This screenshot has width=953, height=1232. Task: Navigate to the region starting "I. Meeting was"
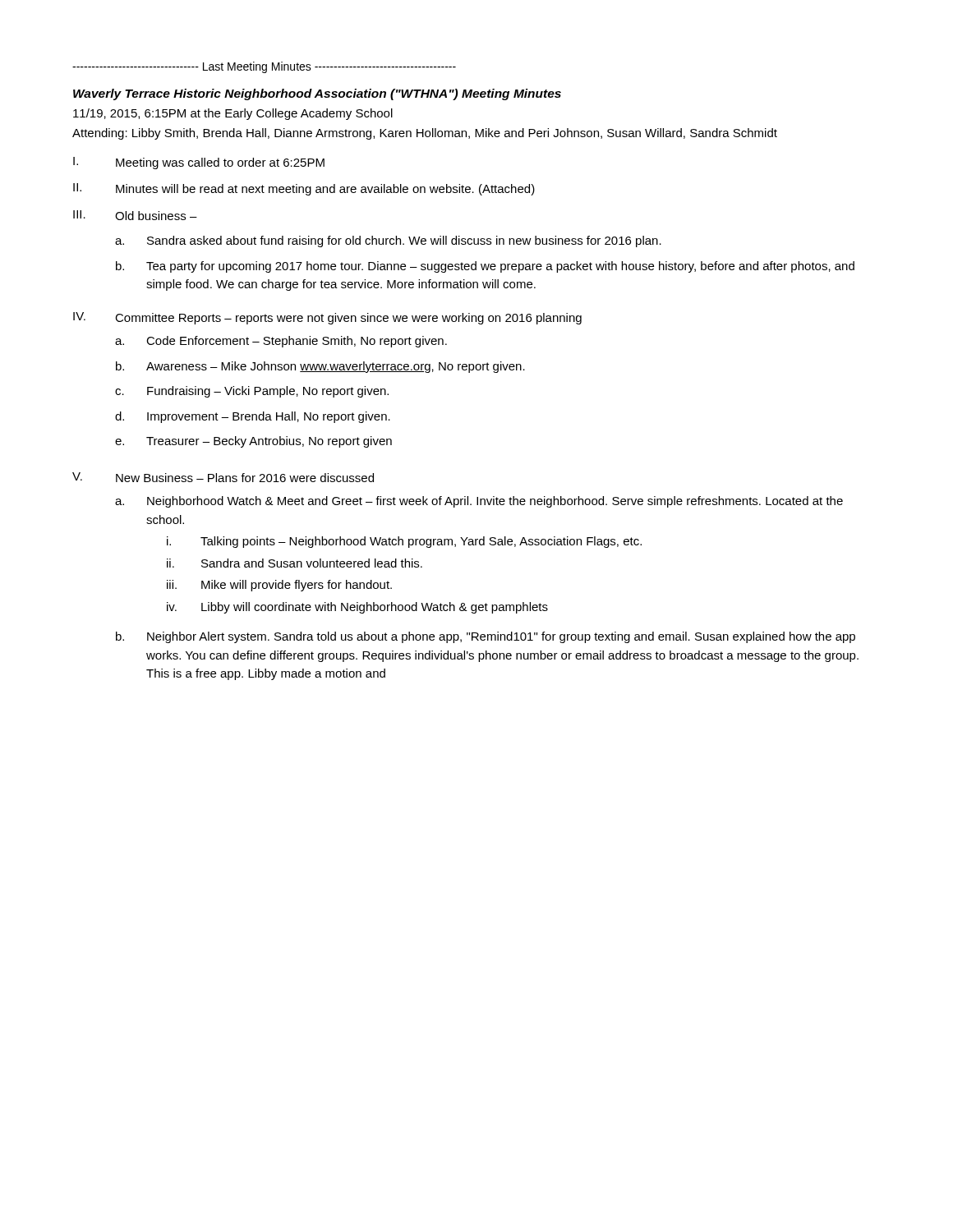199,163
